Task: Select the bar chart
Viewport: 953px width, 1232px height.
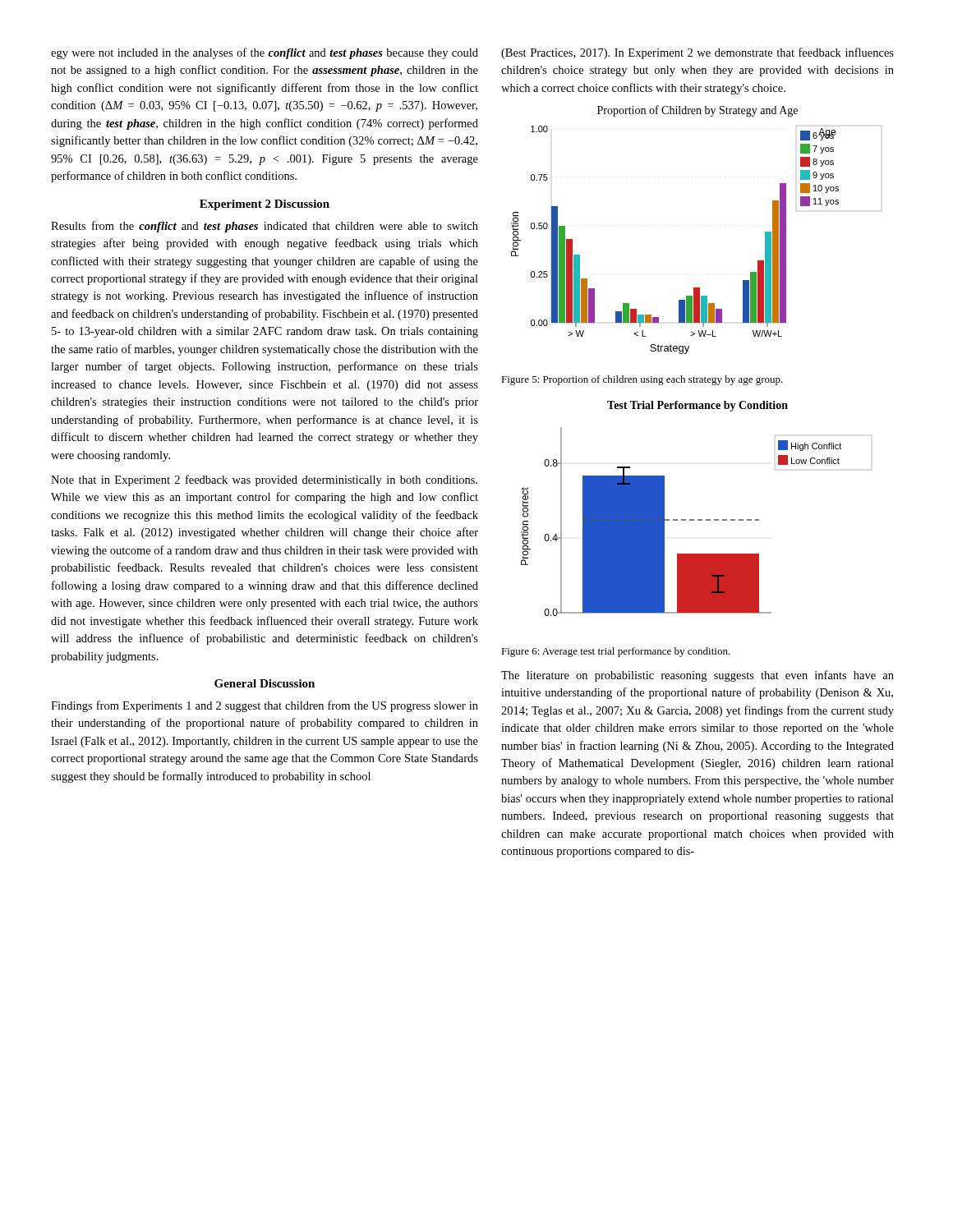Action: tap(698, 526)
